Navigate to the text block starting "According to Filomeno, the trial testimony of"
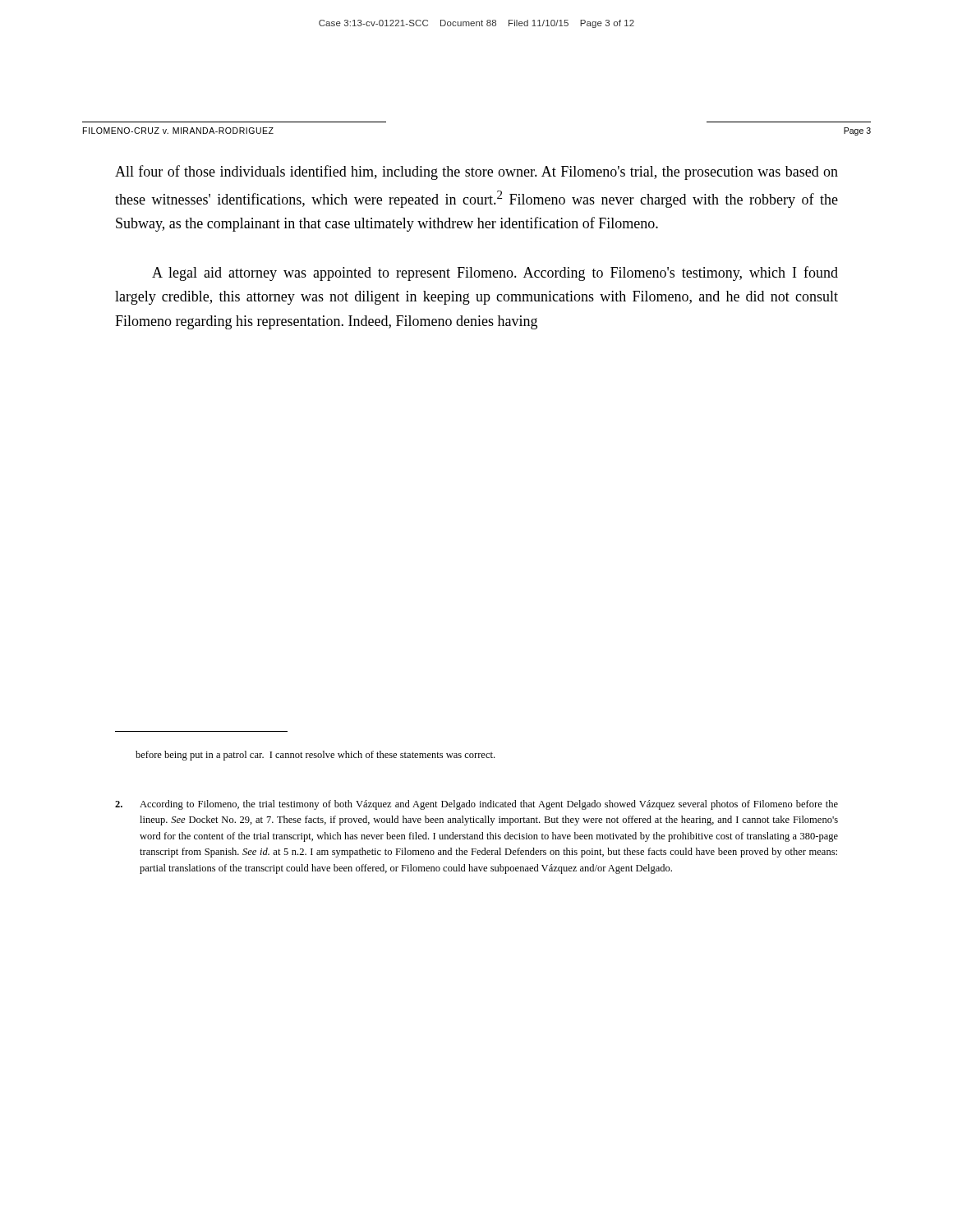The height and width of the screenshot is (1232, 953). 476,836
